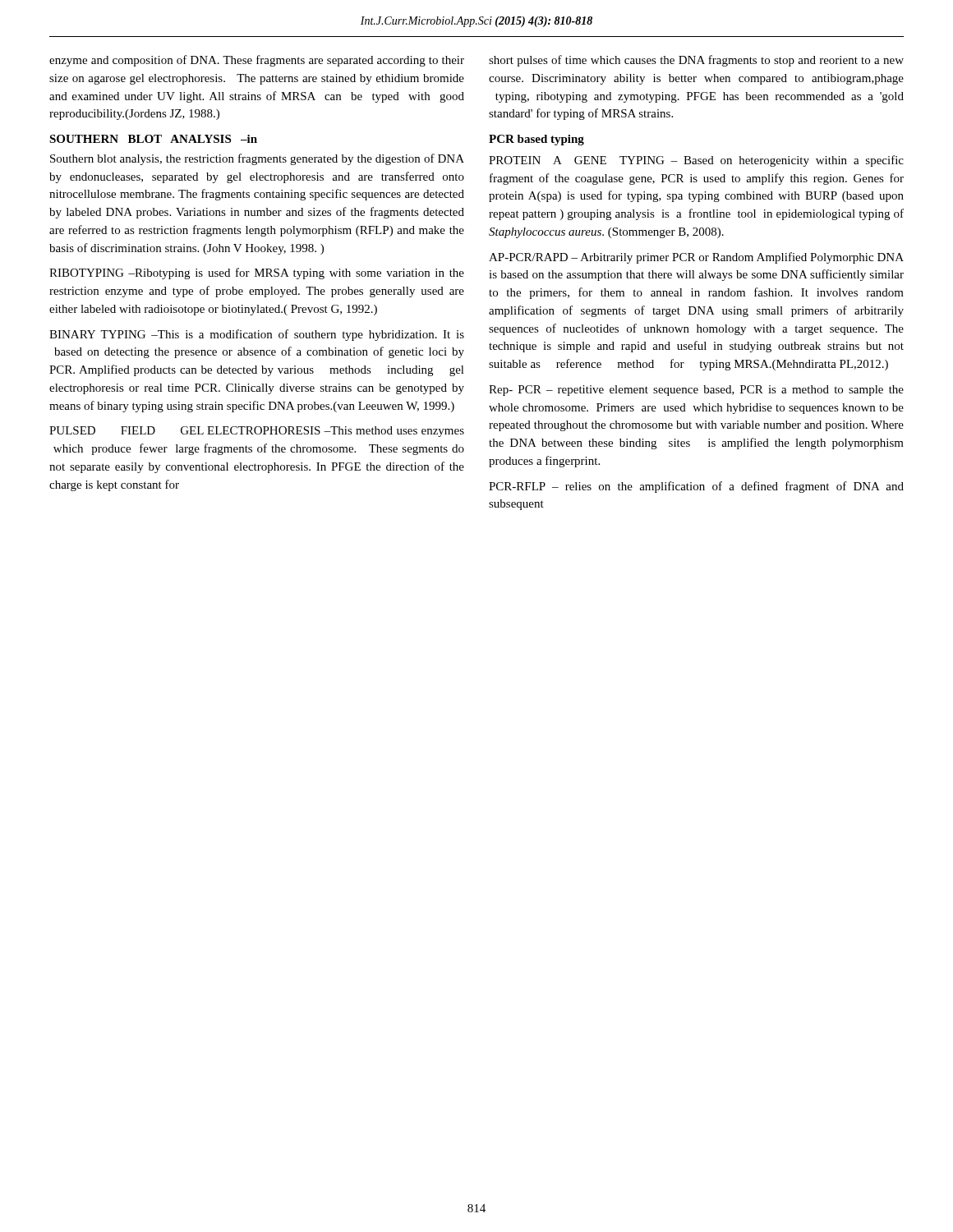Click the passage that begins "BINARY TYPING –This is"
Screen dimensions: 1232x953
pos(257,370)
